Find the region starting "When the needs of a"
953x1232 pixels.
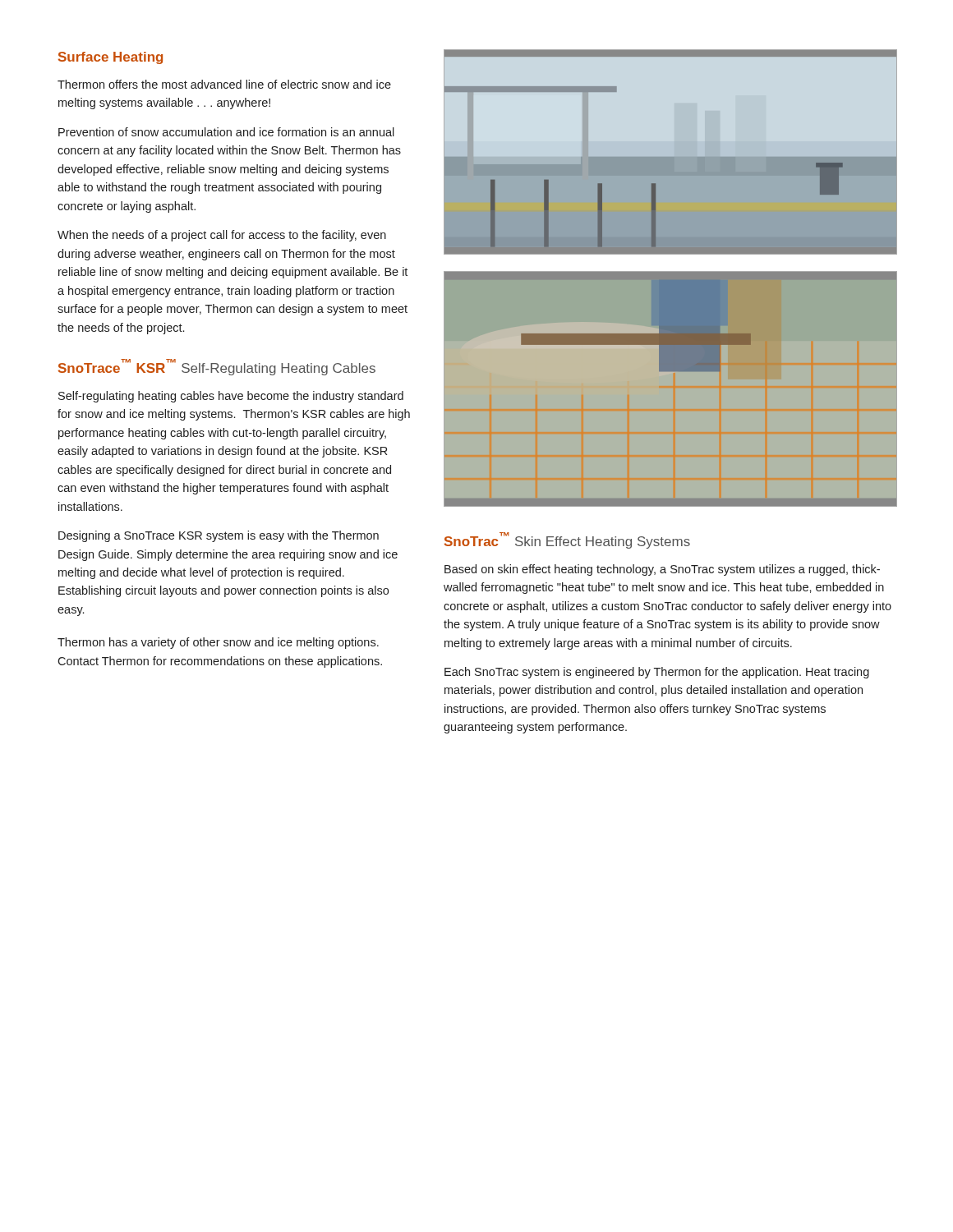[233, 281]
